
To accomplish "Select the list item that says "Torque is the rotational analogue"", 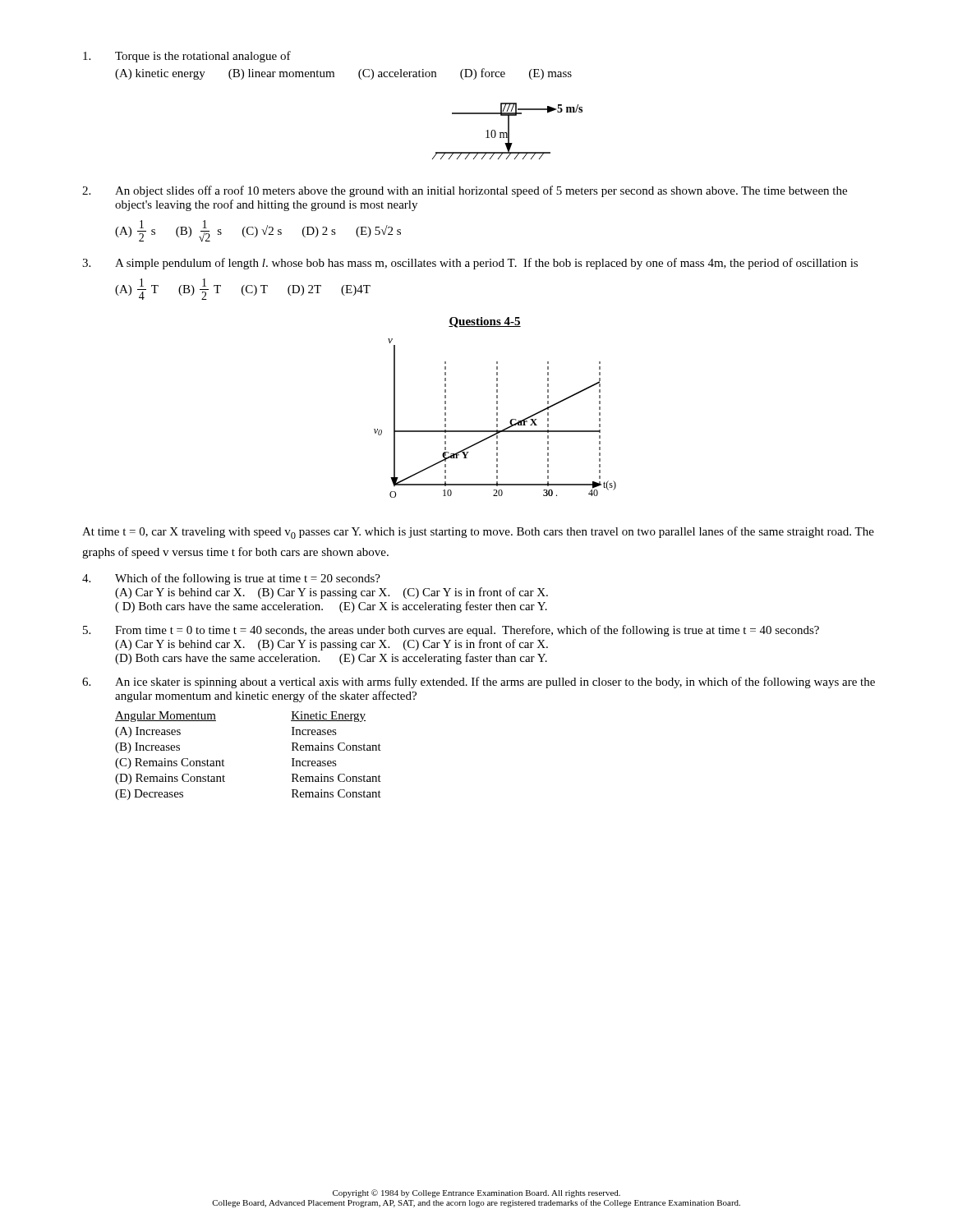I will (485, 65).
